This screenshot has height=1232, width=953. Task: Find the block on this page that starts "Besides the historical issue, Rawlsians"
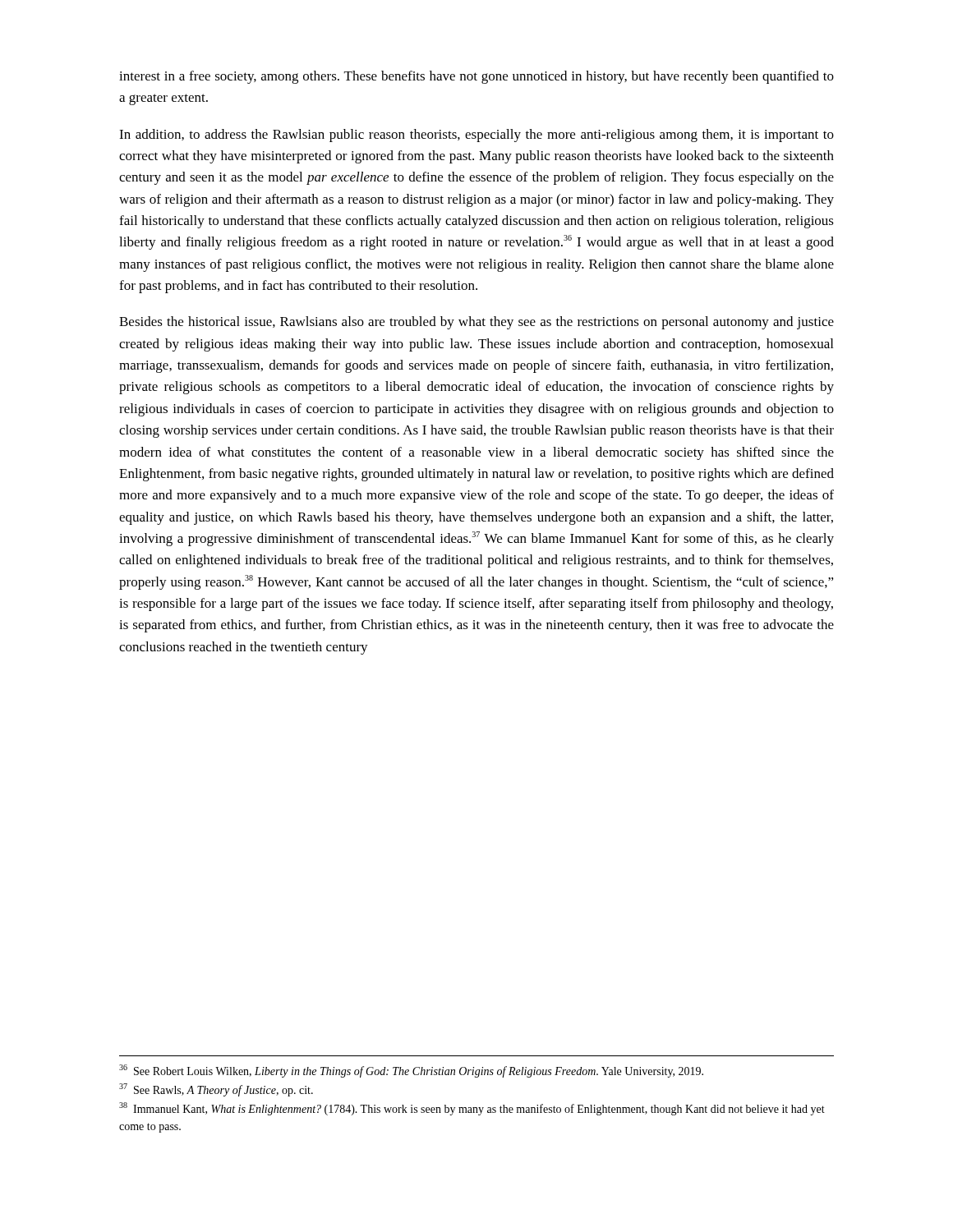[476, 484]
